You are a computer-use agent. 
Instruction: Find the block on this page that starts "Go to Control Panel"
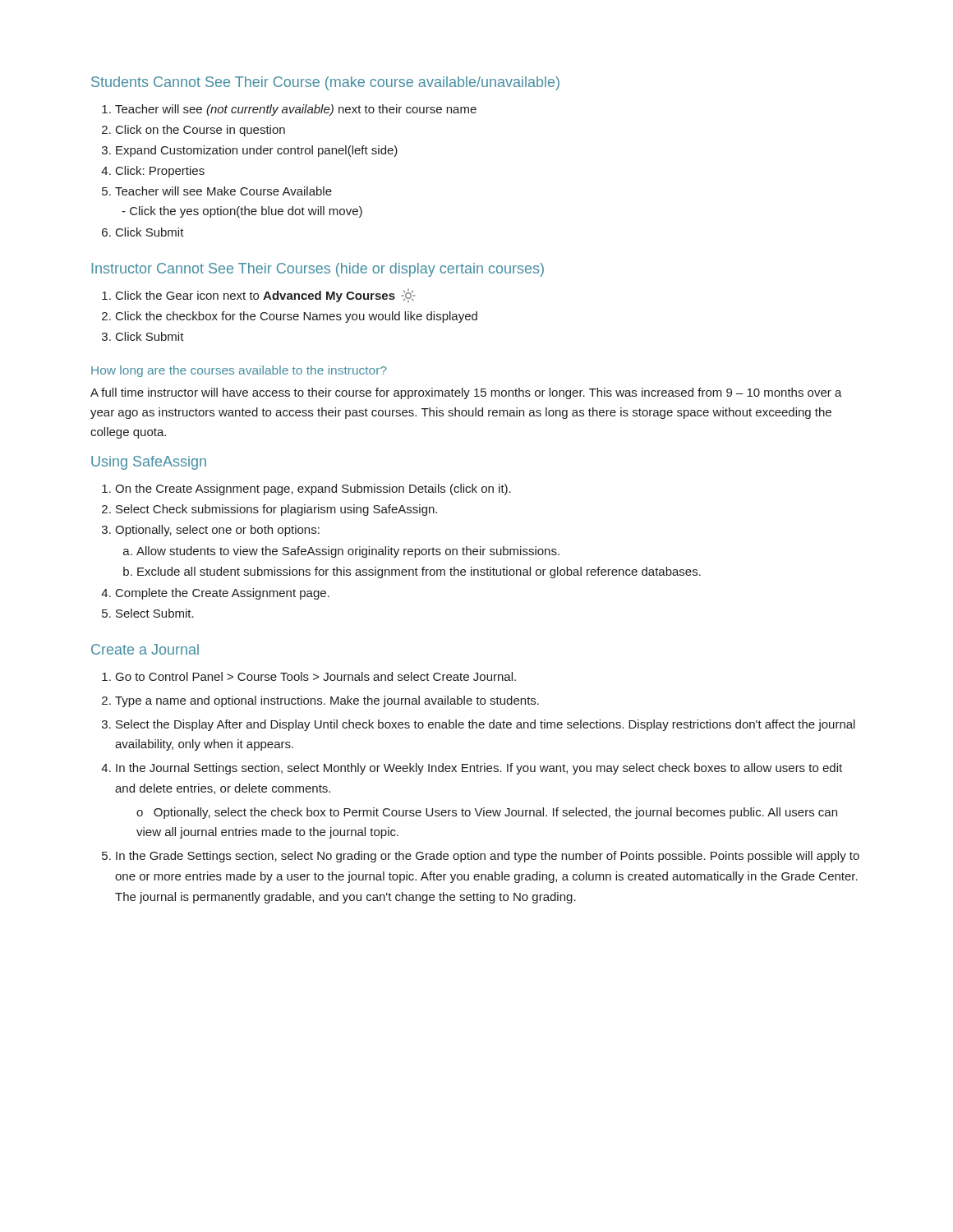(309, 676)
